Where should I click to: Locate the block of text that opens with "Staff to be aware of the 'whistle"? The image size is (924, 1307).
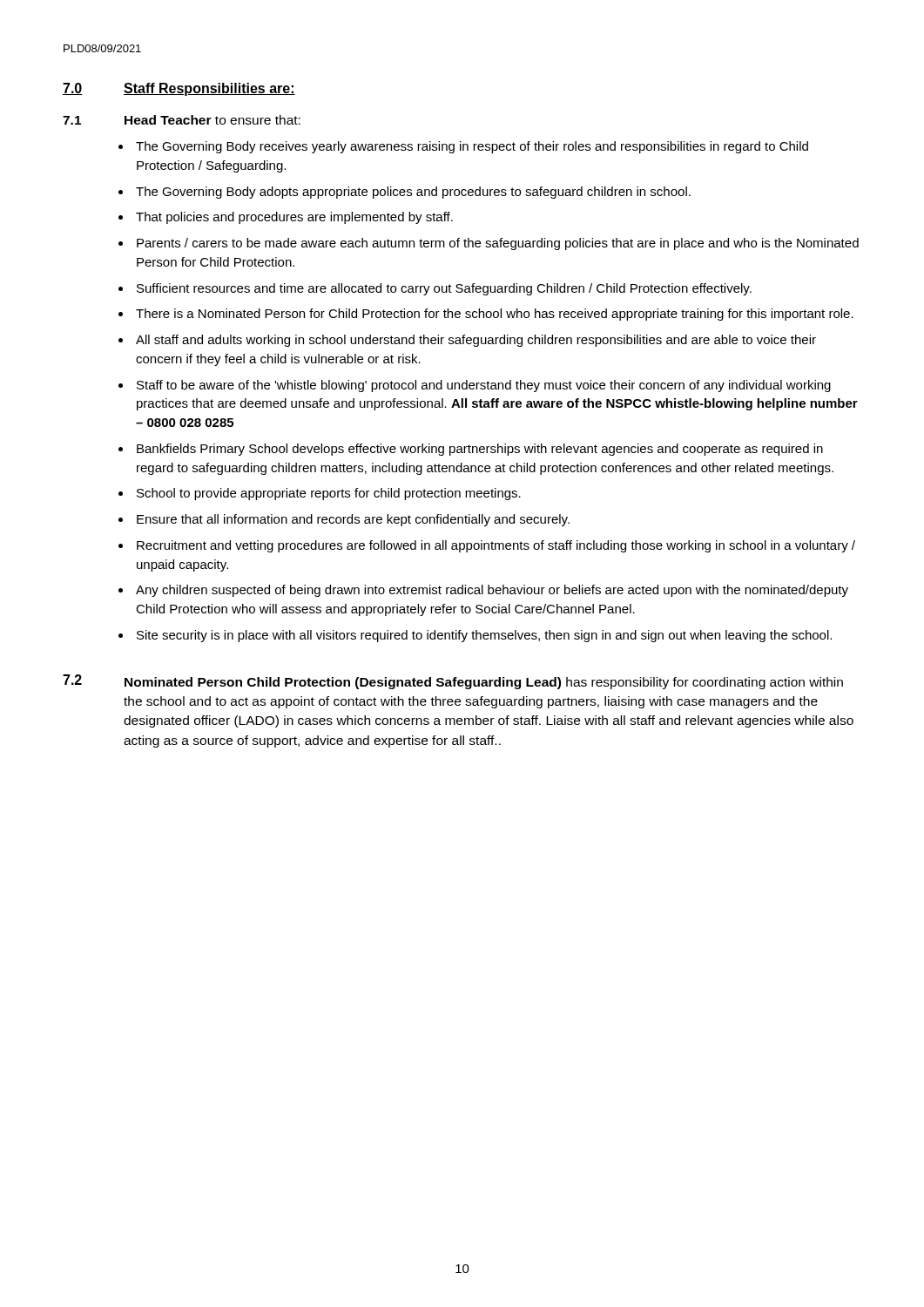coord(497,403)
